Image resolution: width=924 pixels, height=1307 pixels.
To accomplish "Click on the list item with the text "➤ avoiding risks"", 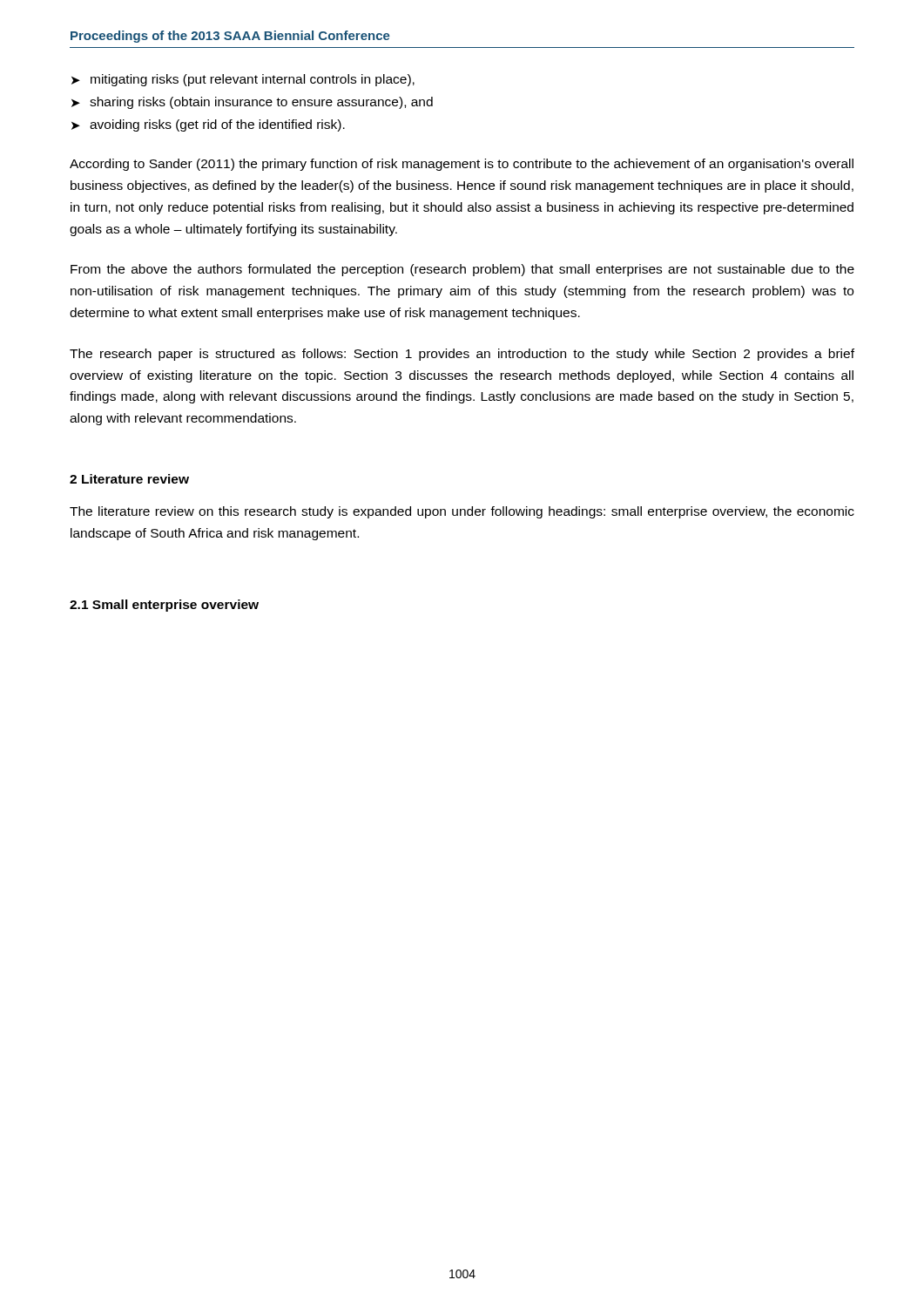I will click(208, 124).
